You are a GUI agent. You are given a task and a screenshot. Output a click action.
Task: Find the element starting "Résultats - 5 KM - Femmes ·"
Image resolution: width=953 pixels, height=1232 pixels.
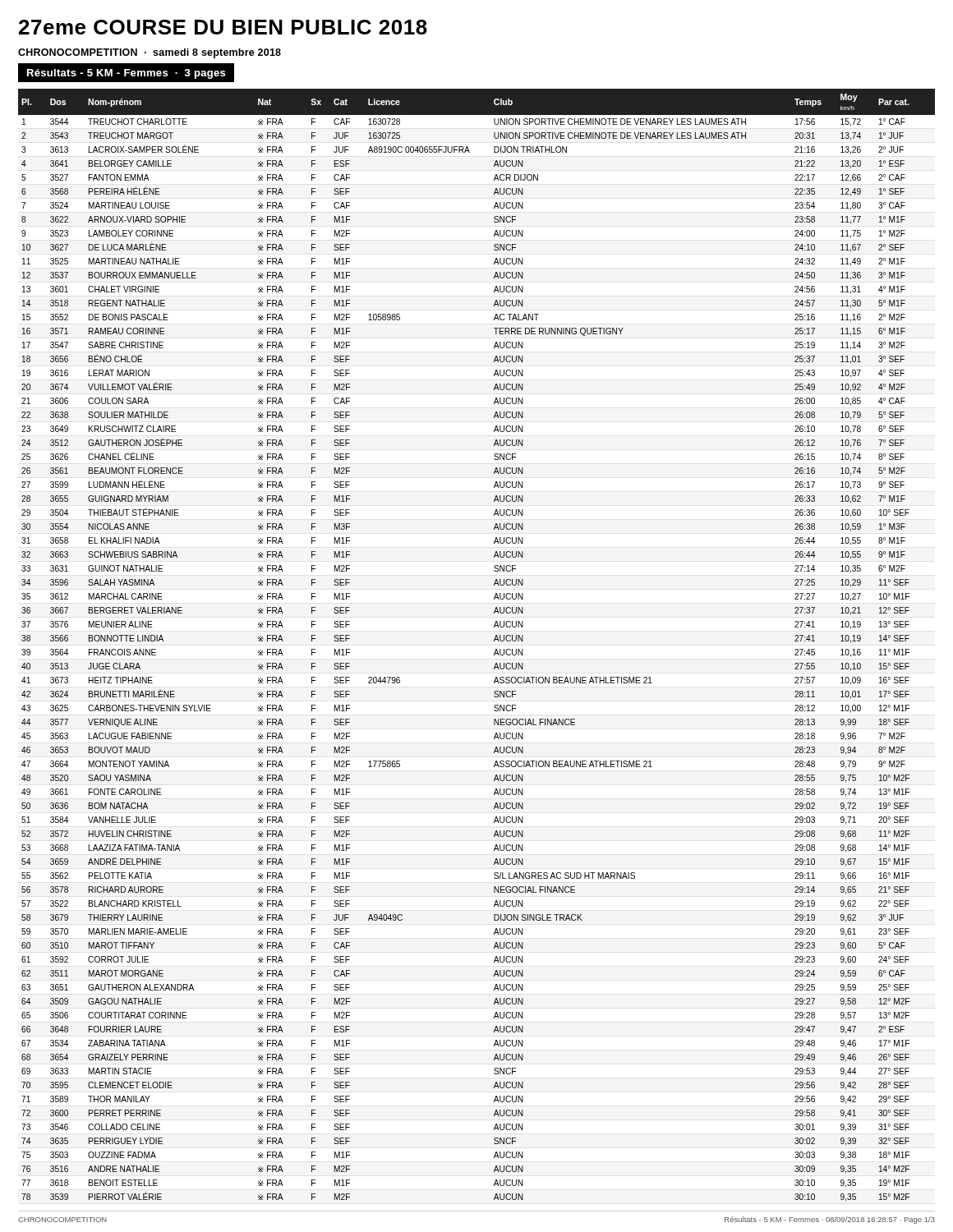point(126,73)
